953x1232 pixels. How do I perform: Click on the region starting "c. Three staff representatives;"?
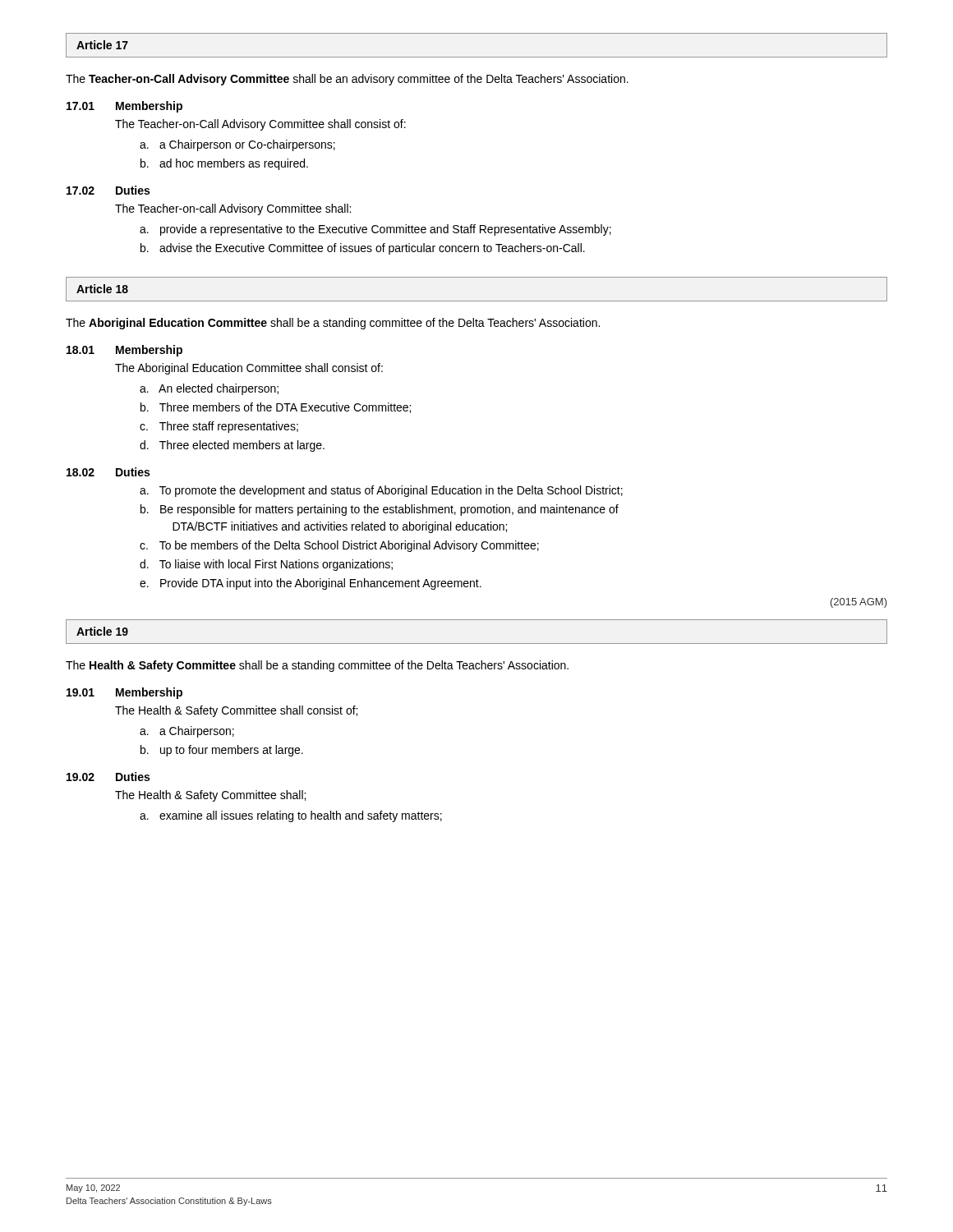click(x=219, y=427)
